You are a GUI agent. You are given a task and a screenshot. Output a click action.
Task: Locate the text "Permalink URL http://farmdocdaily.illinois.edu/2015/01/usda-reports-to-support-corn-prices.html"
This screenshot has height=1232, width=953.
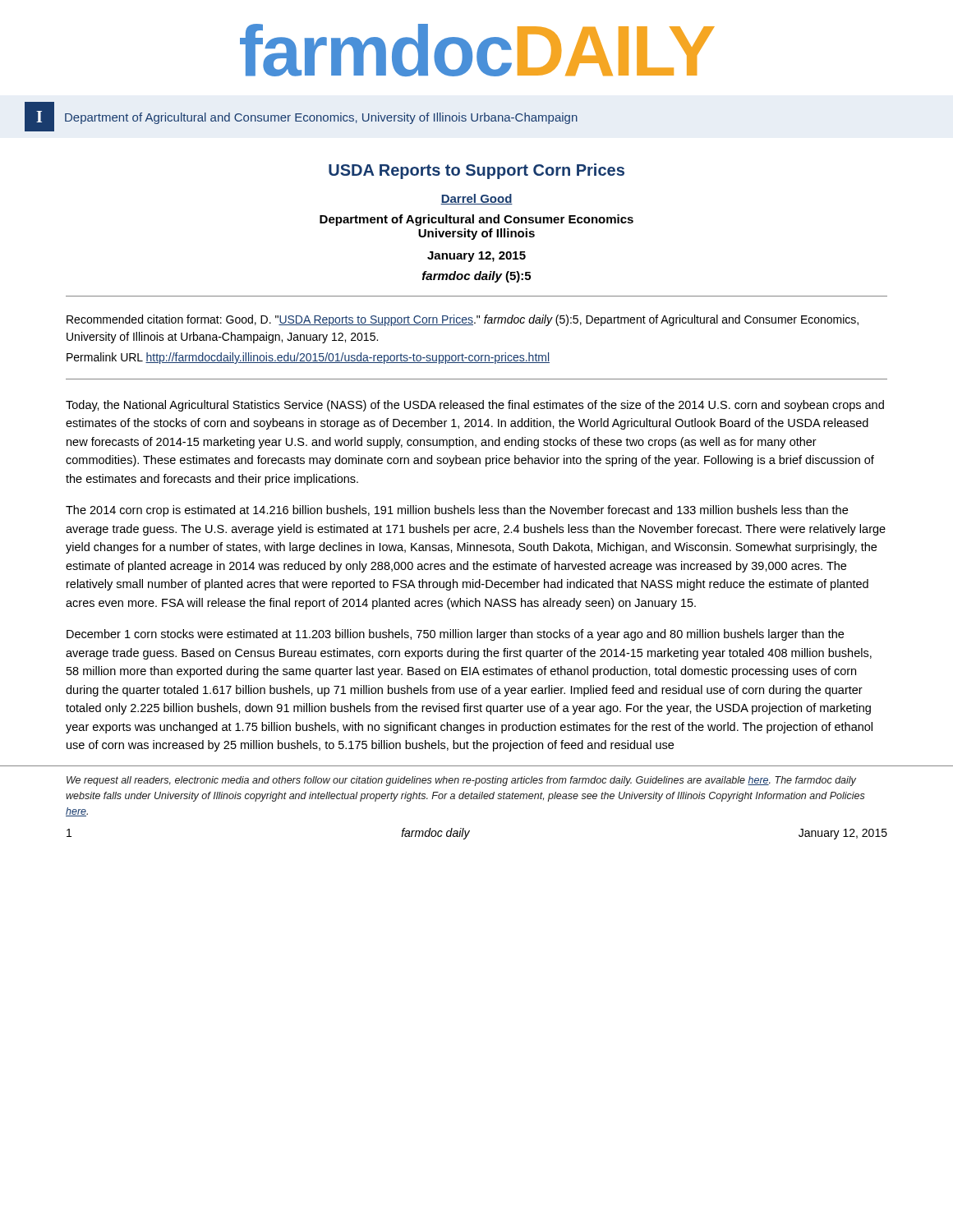click(x=308, y=357)
